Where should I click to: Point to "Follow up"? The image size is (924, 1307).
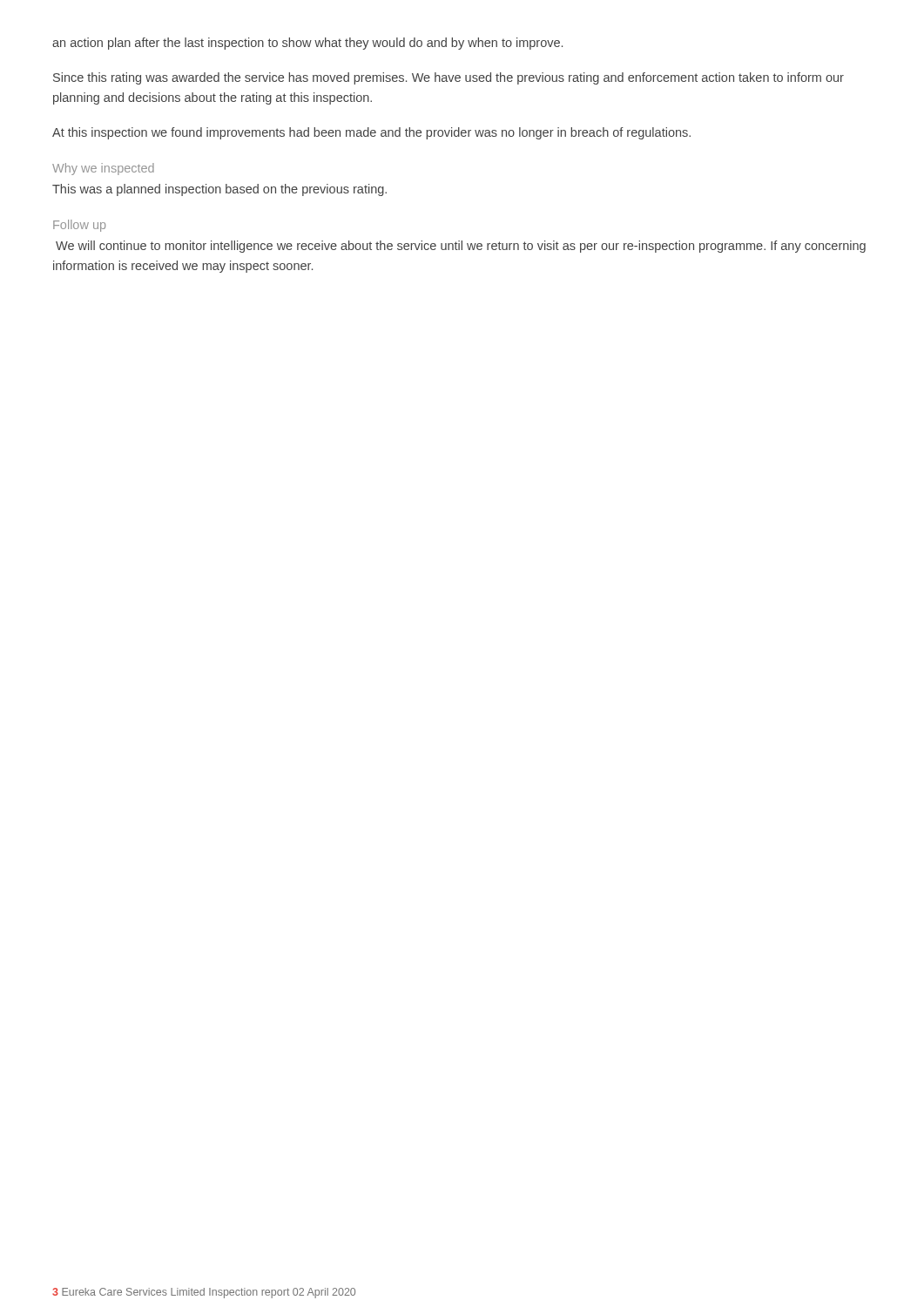(79, 225)
